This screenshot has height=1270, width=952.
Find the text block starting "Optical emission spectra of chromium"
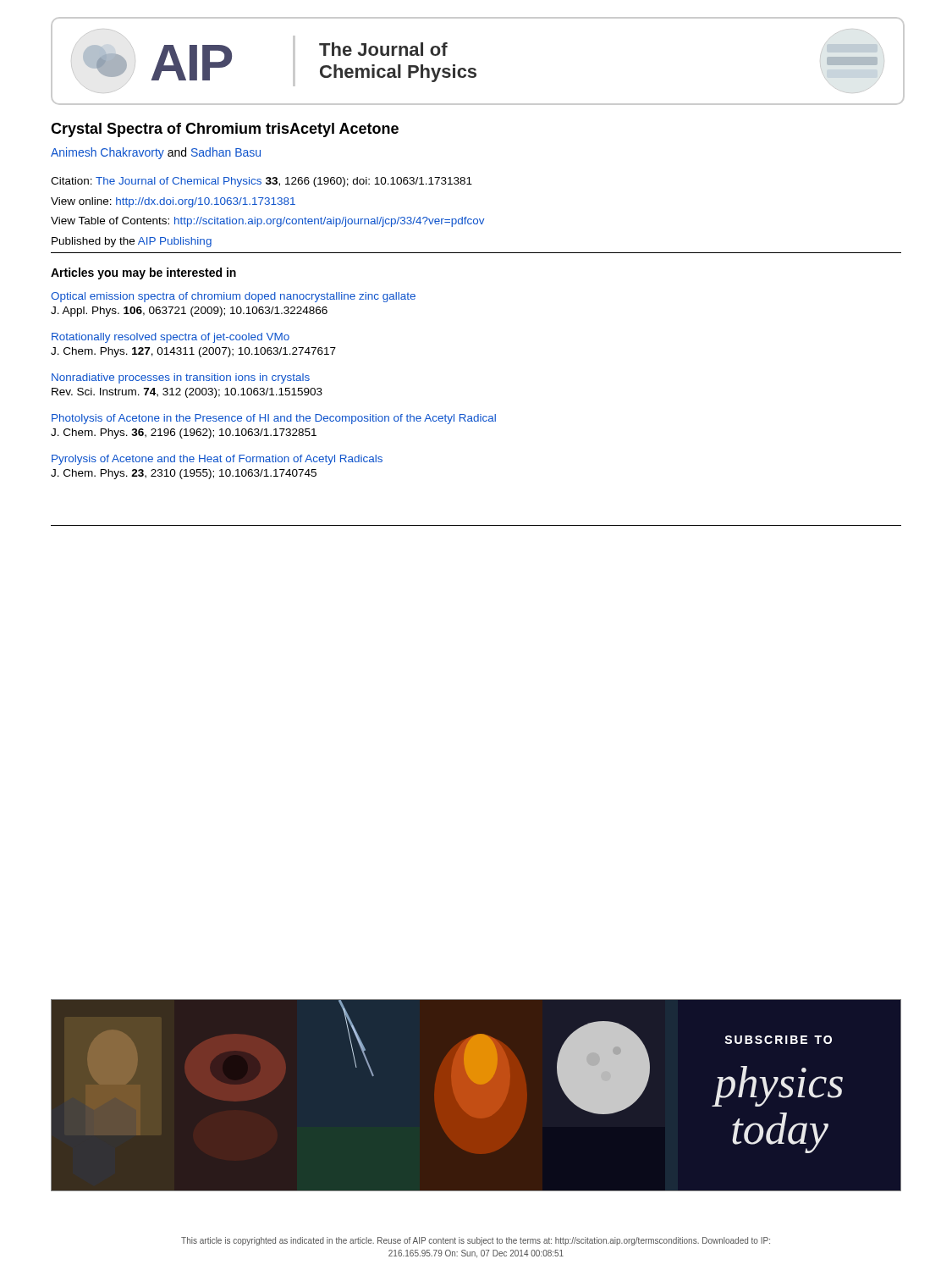tap(233, 297)
